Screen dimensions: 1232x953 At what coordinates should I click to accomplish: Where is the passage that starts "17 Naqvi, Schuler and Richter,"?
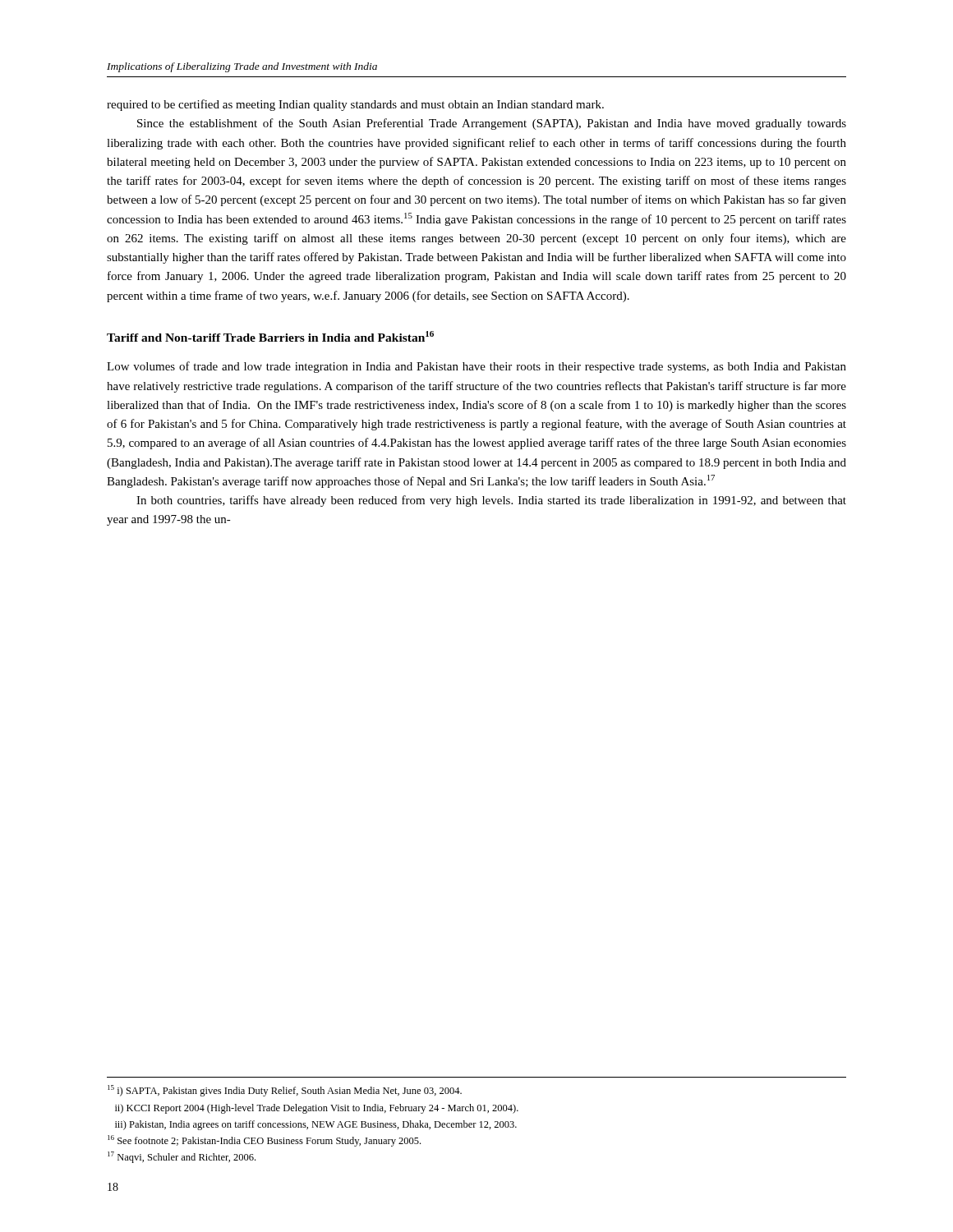[x=182, y=1156]
